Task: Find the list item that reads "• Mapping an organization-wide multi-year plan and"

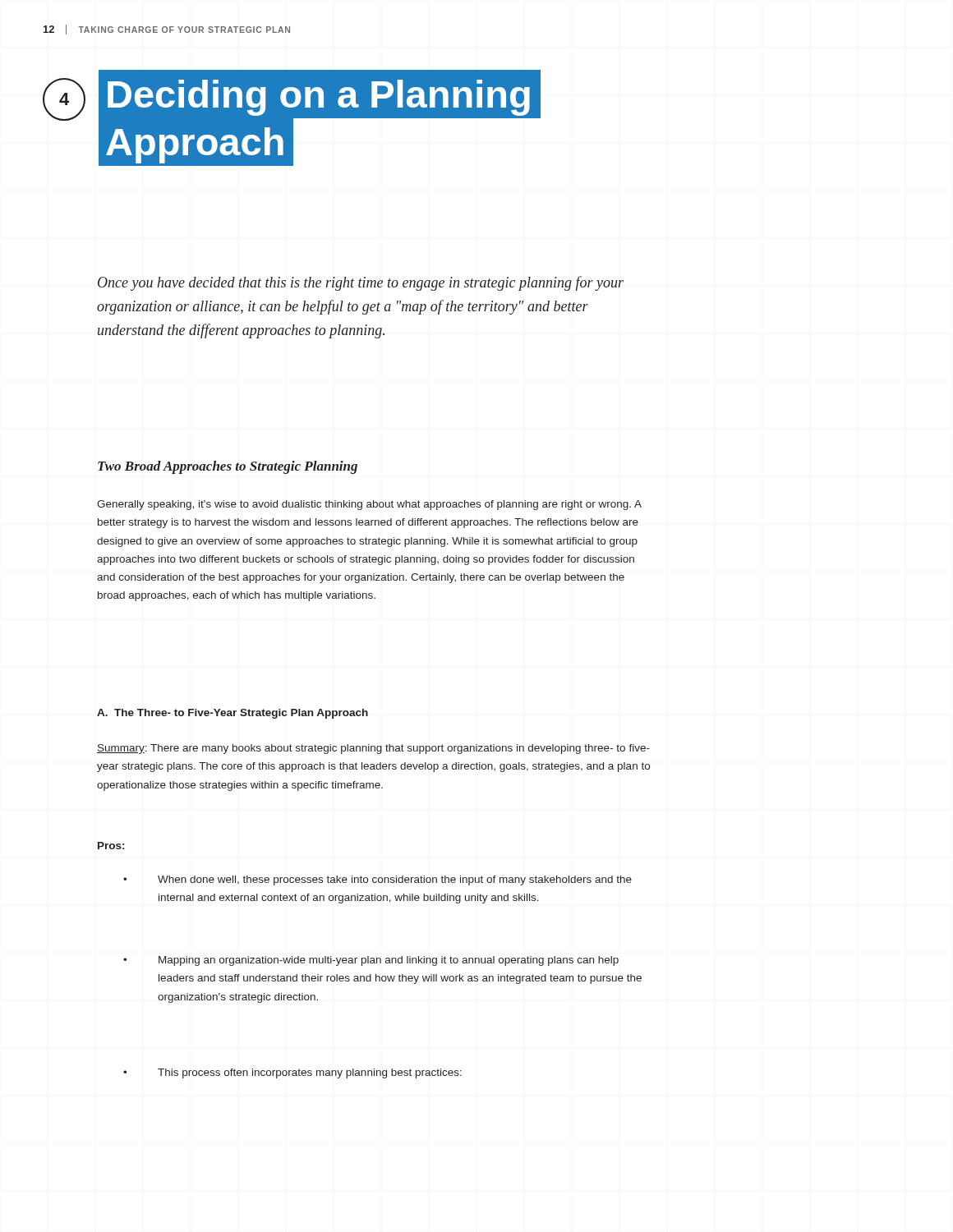Action: click(389, 979)
